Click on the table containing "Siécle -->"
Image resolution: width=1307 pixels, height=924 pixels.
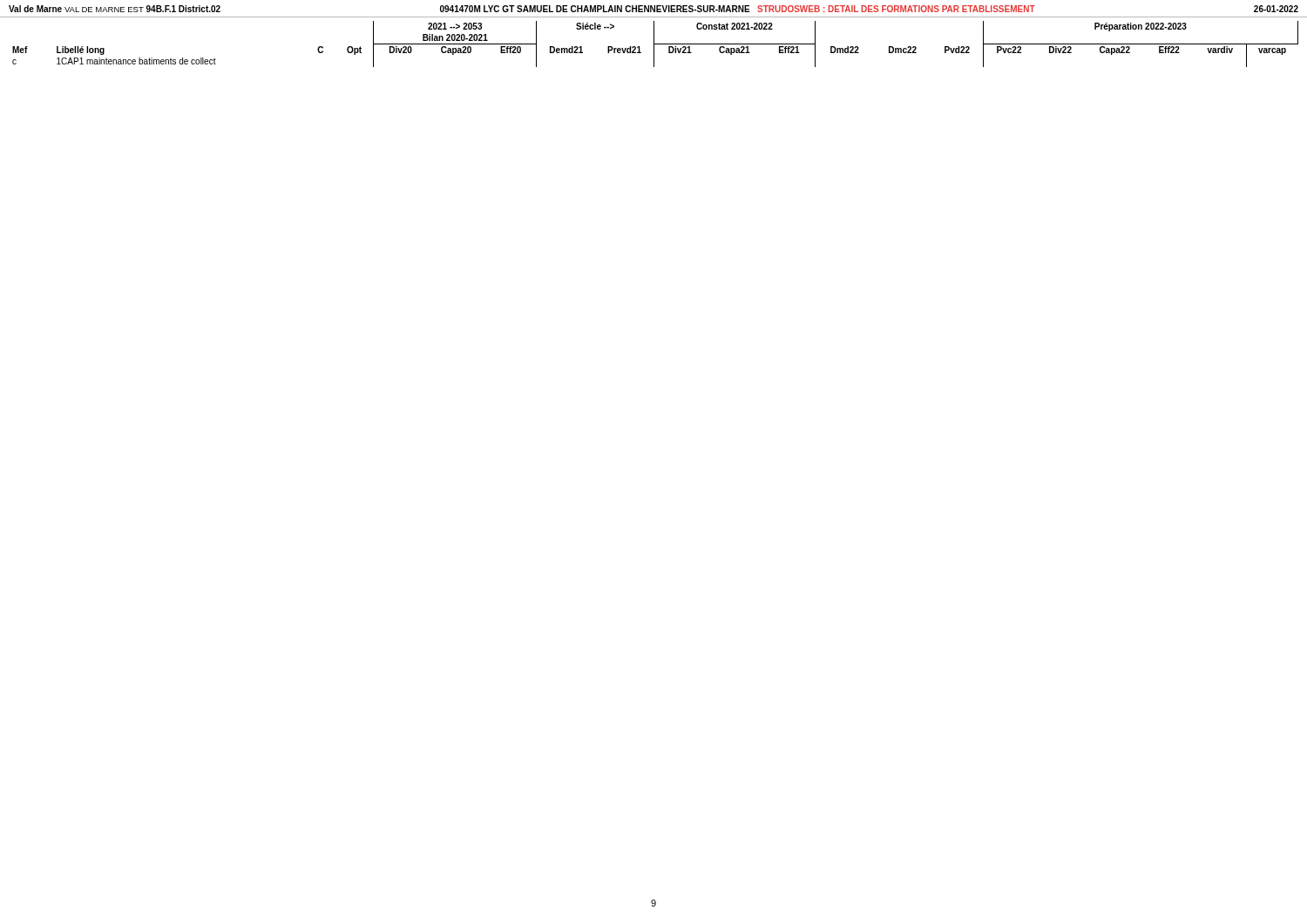click(x=654, y=42)
